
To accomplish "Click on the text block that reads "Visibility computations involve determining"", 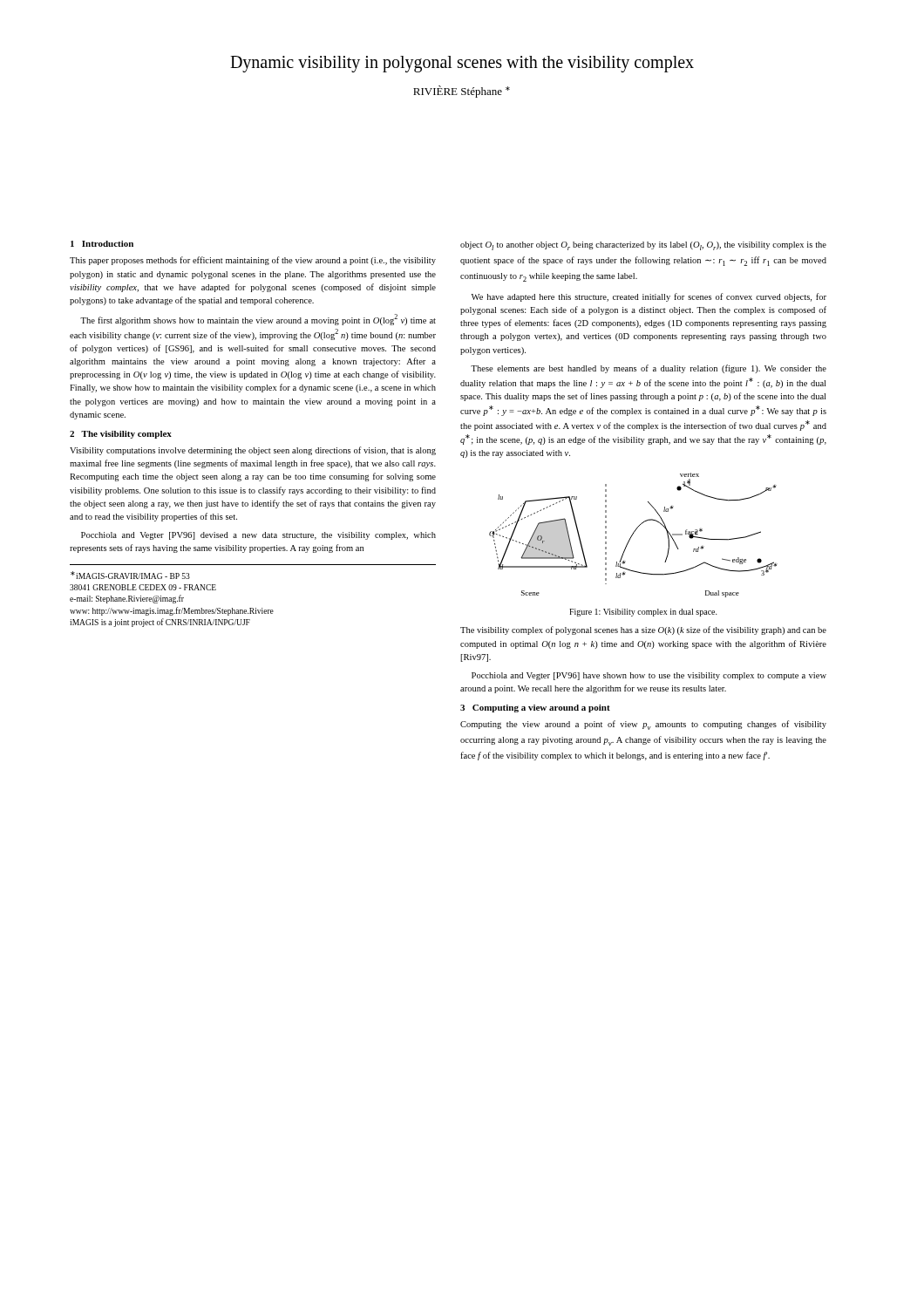I will [253, 500].
